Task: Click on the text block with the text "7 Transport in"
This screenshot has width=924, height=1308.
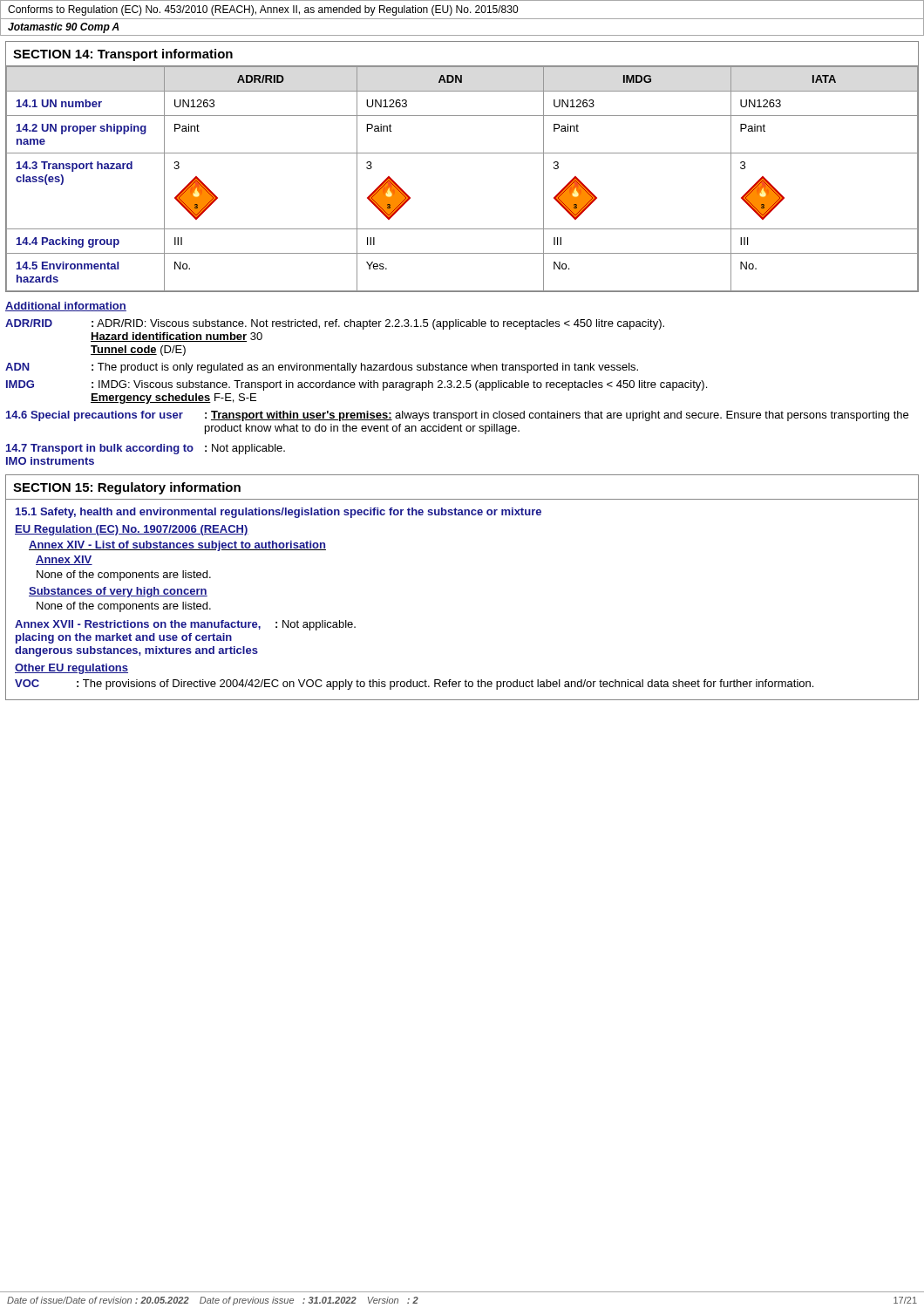Action: pos(146,454)
